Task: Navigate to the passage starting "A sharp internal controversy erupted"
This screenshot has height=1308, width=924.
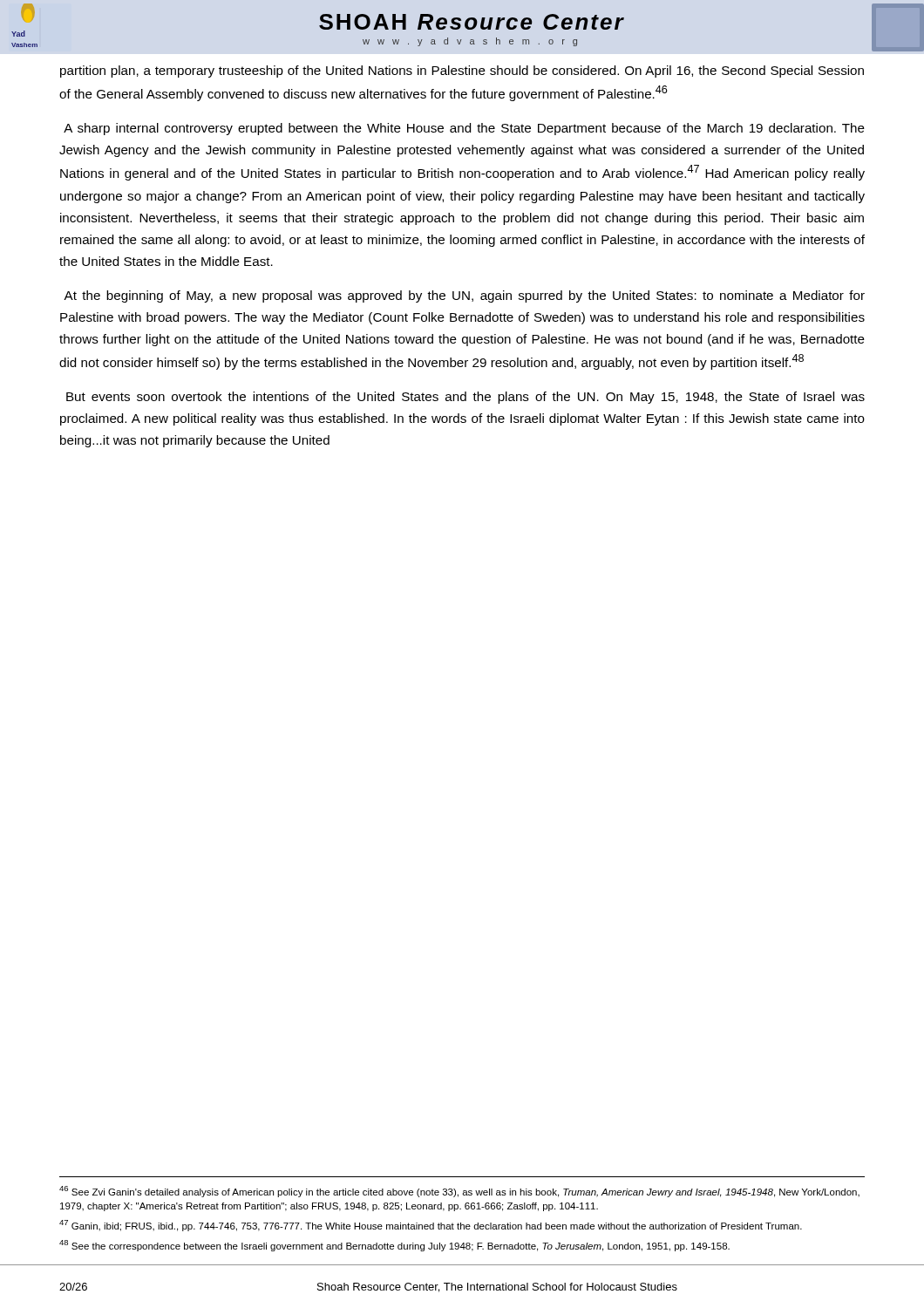Action: (462, 194)
